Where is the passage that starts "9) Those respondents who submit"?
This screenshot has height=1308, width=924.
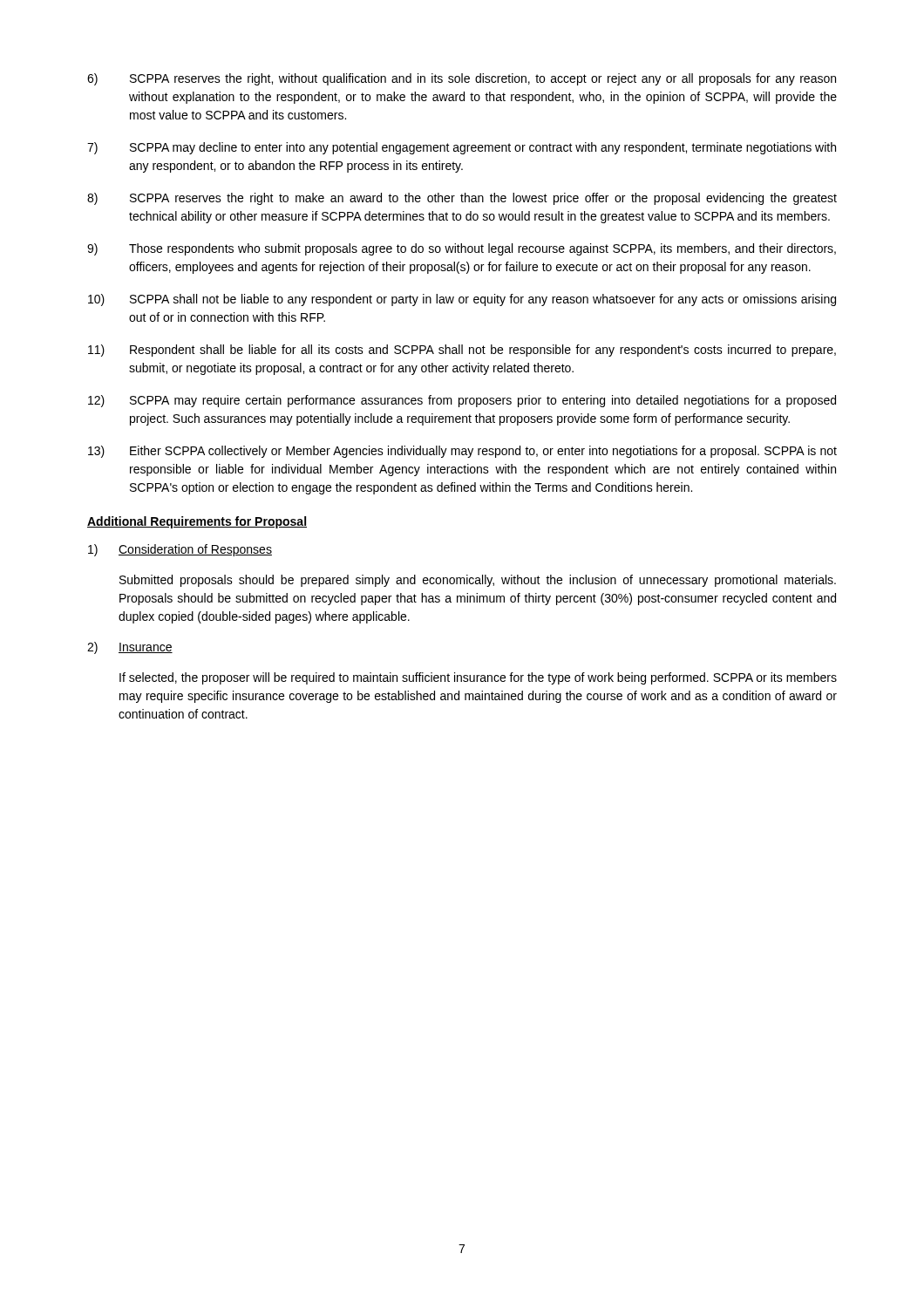462,258
